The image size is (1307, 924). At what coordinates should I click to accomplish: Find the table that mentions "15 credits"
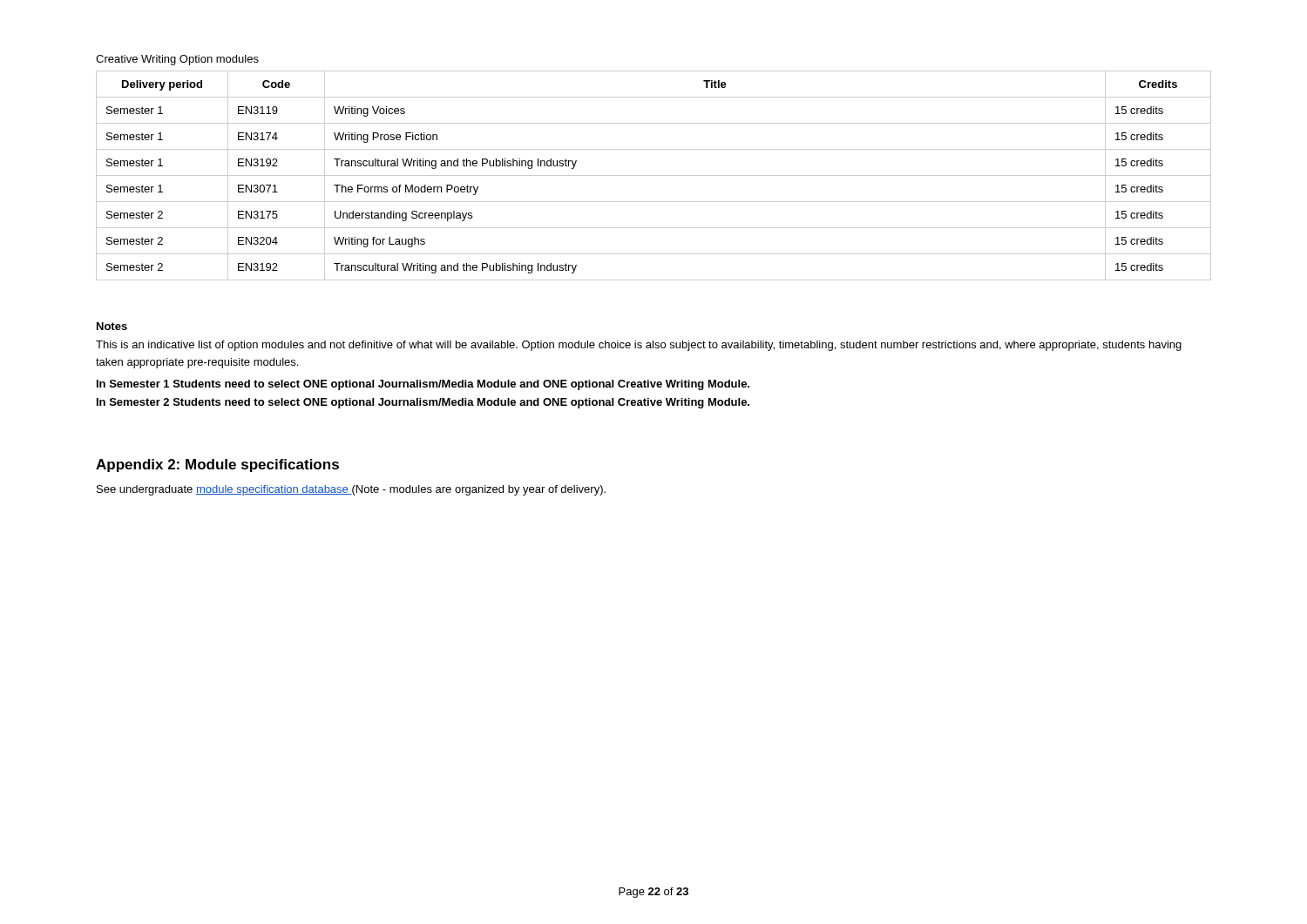pyautogui.click(x=654, y=175)
